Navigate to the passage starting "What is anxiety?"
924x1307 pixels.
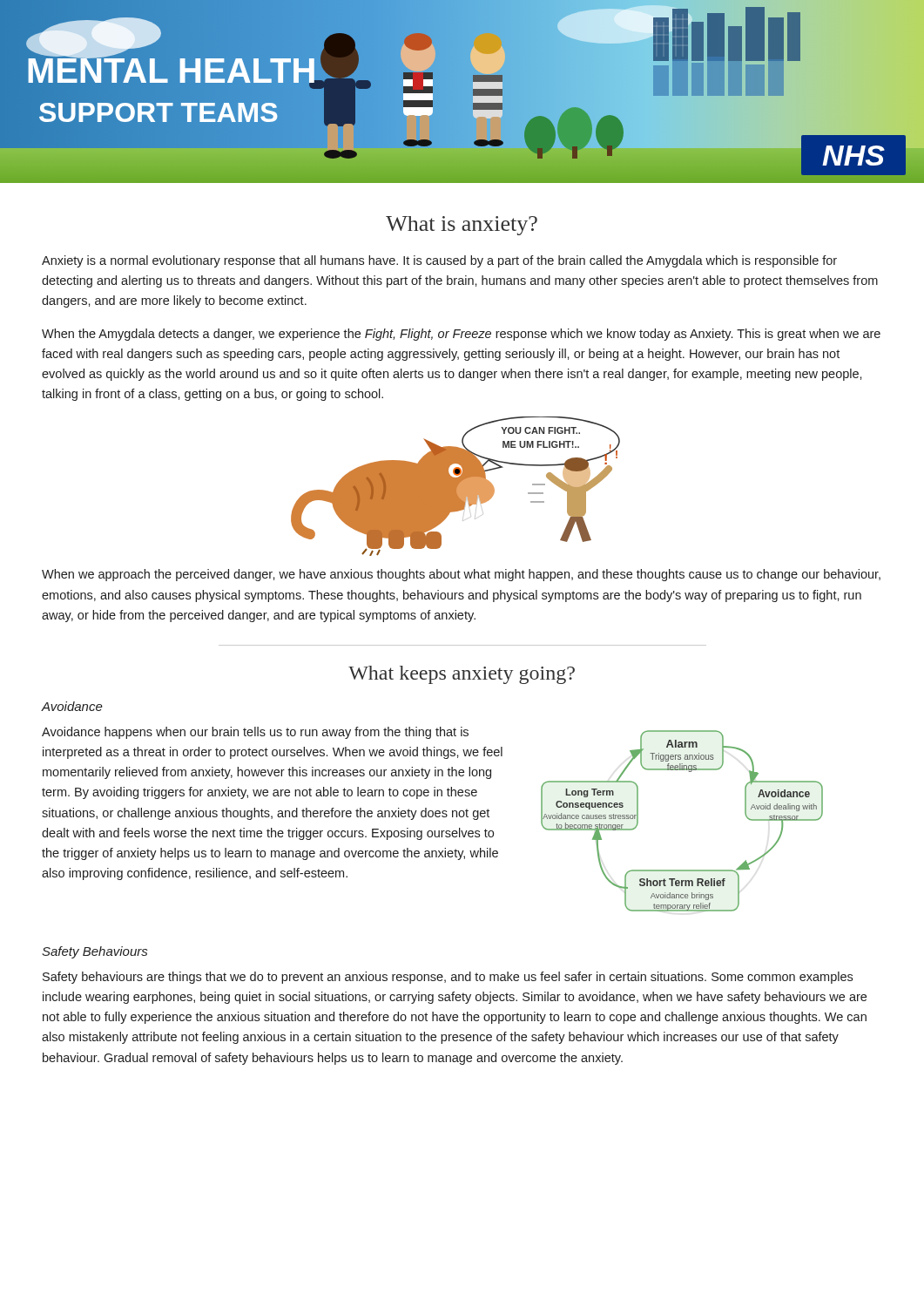pyautogui.click(x=462, y=223)
